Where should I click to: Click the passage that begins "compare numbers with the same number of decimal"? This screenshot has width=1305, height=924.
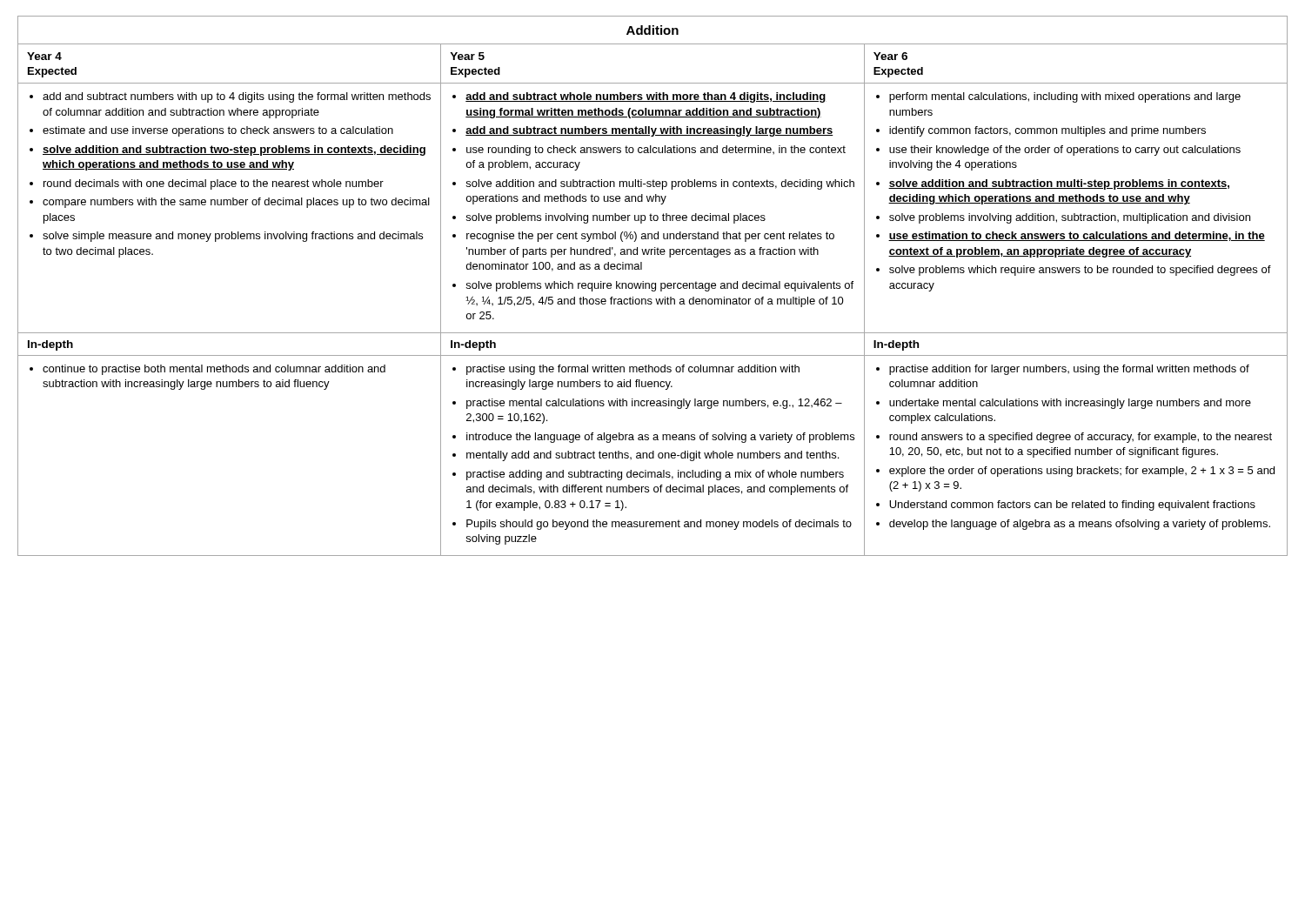pos(236,209)
